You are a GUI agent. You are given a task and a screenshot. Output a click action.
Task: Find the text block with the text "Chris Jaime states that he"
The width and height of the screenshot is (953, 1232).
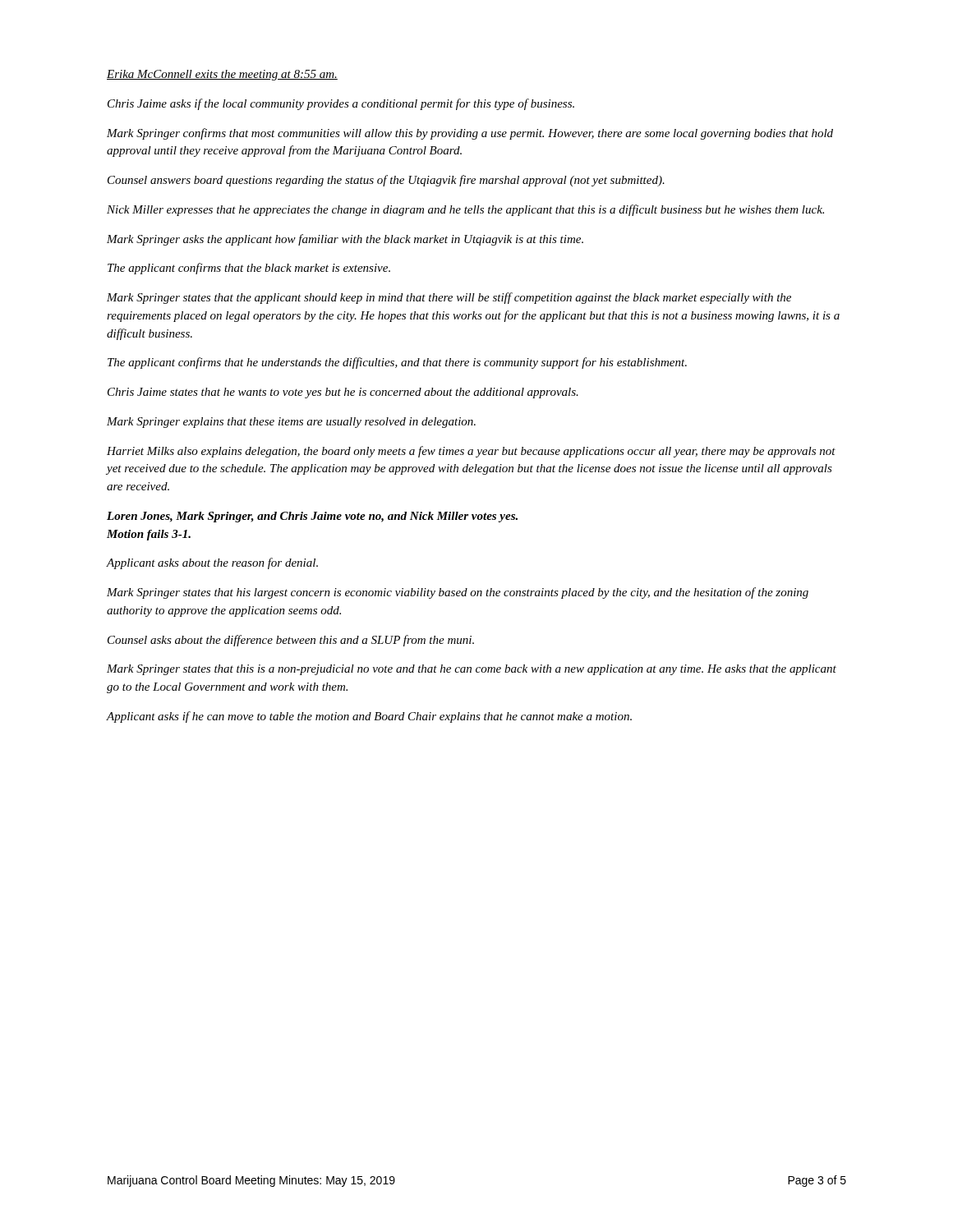[476, 392]
